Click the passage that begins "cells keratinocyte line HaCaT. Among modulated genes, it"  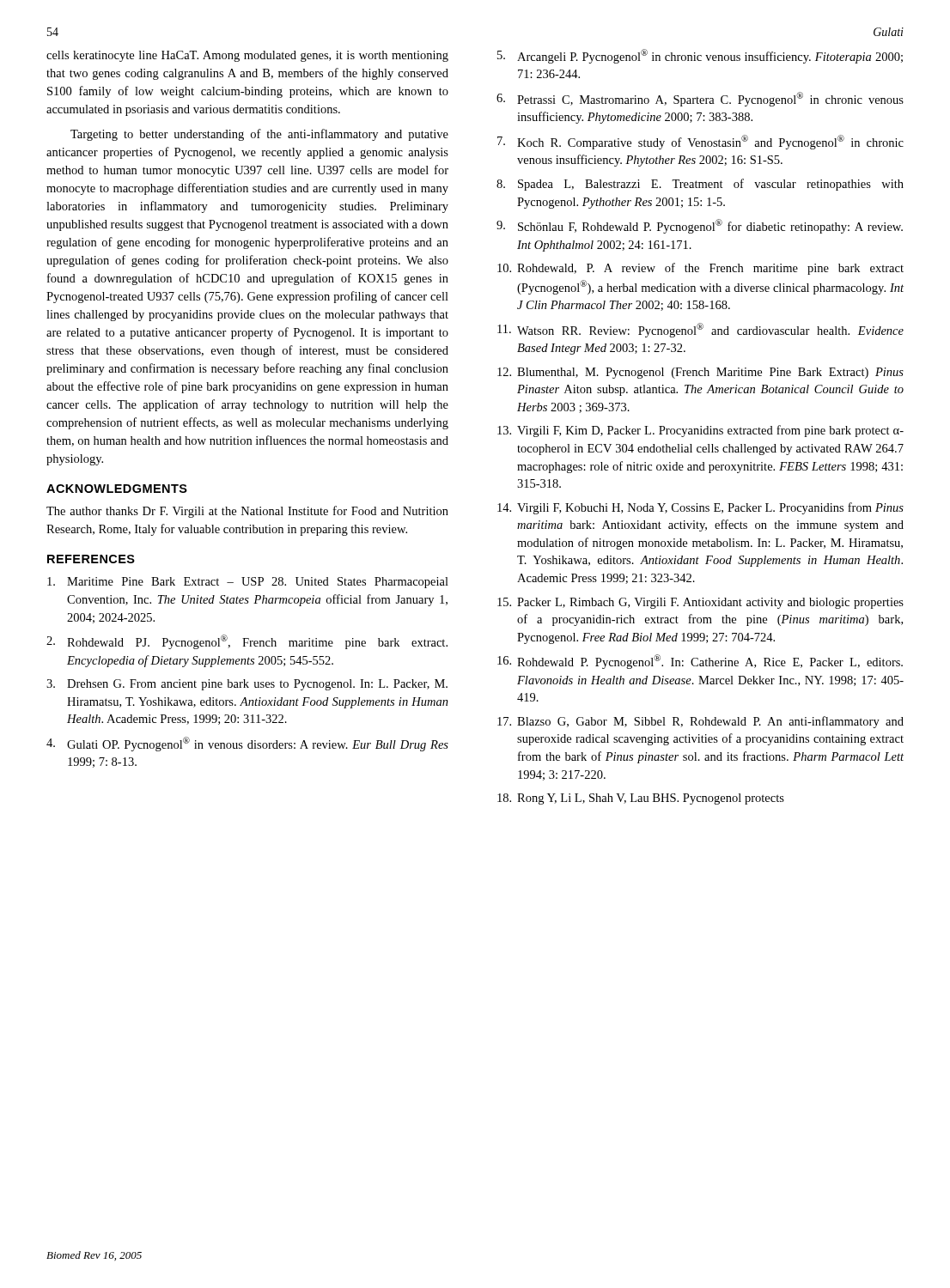coord(247,257)
